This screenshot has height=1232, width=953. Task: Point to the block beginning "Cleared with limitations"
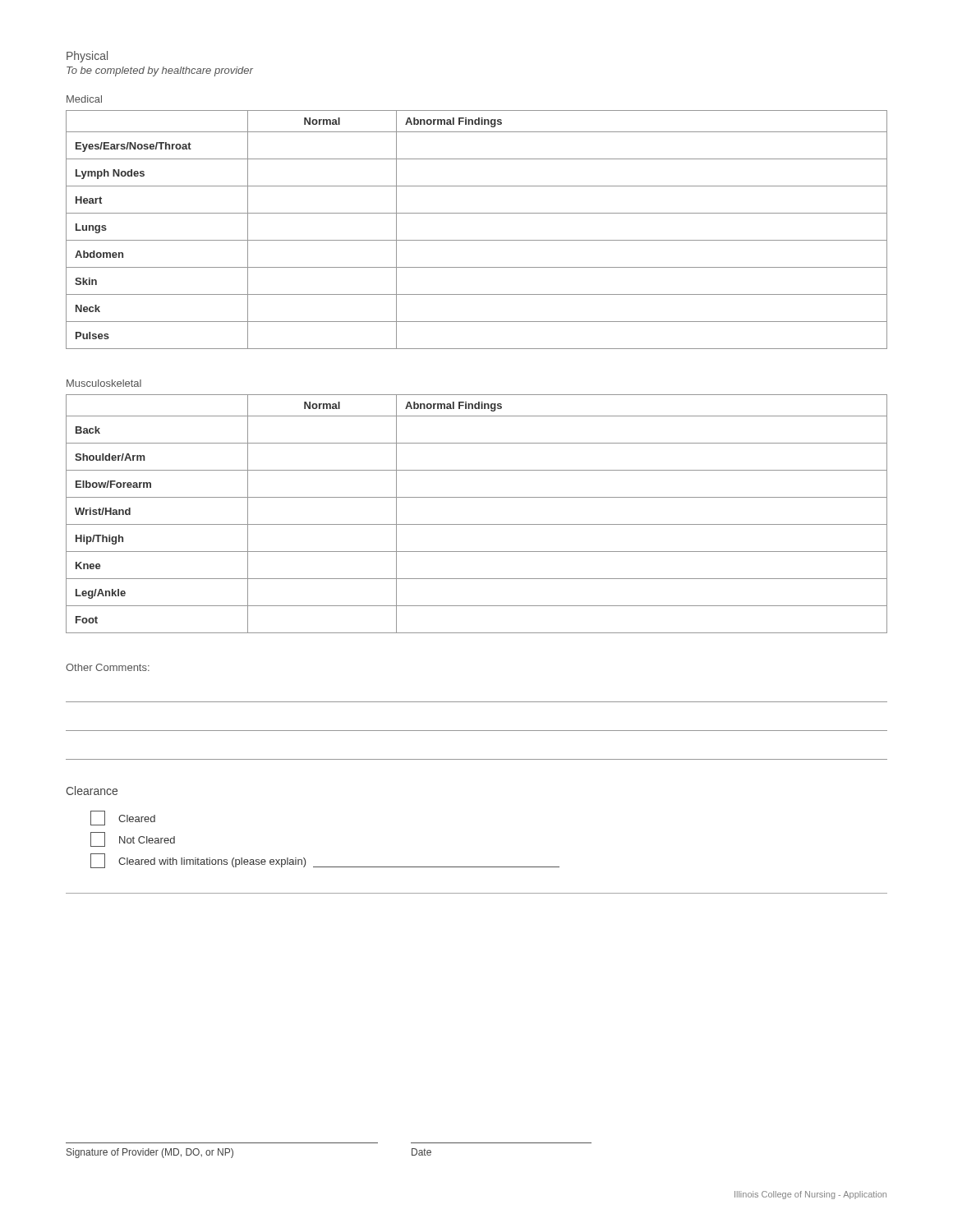coord(325,861)
